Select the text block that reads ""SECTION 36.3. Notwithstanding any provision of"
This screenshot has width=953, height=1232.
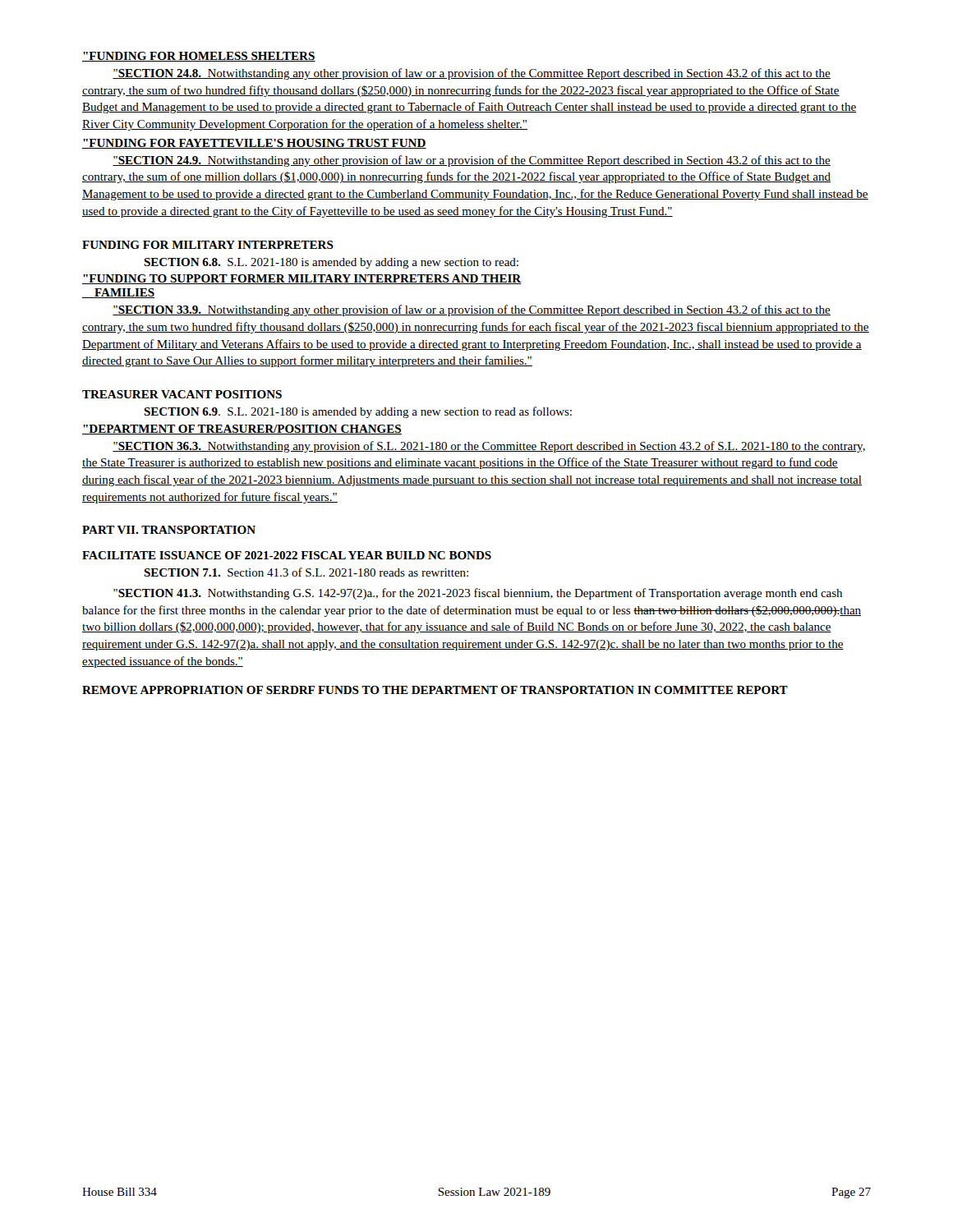click(474, 471)
